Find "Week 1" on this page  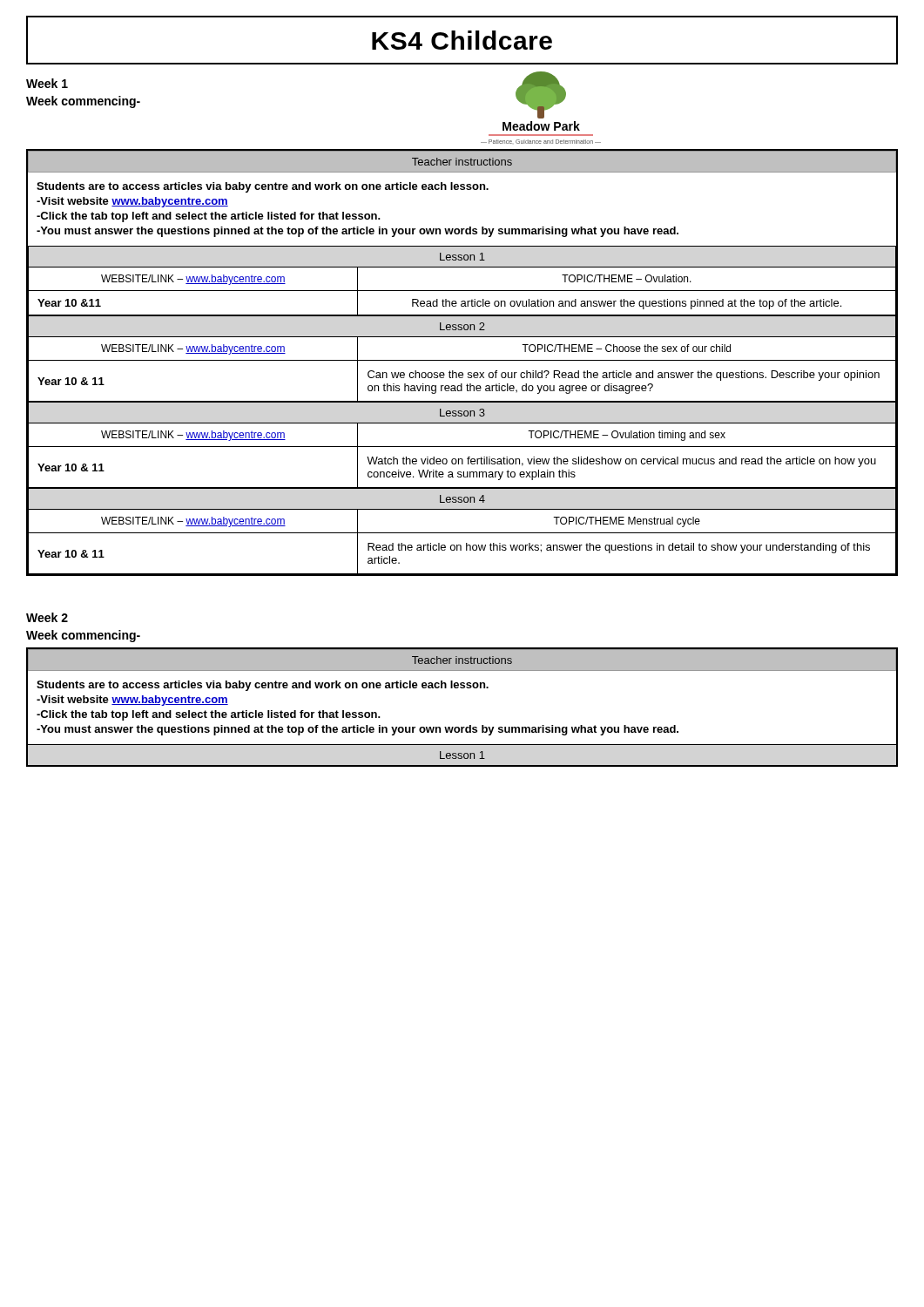pyautogui.click(x=47, y=84)
